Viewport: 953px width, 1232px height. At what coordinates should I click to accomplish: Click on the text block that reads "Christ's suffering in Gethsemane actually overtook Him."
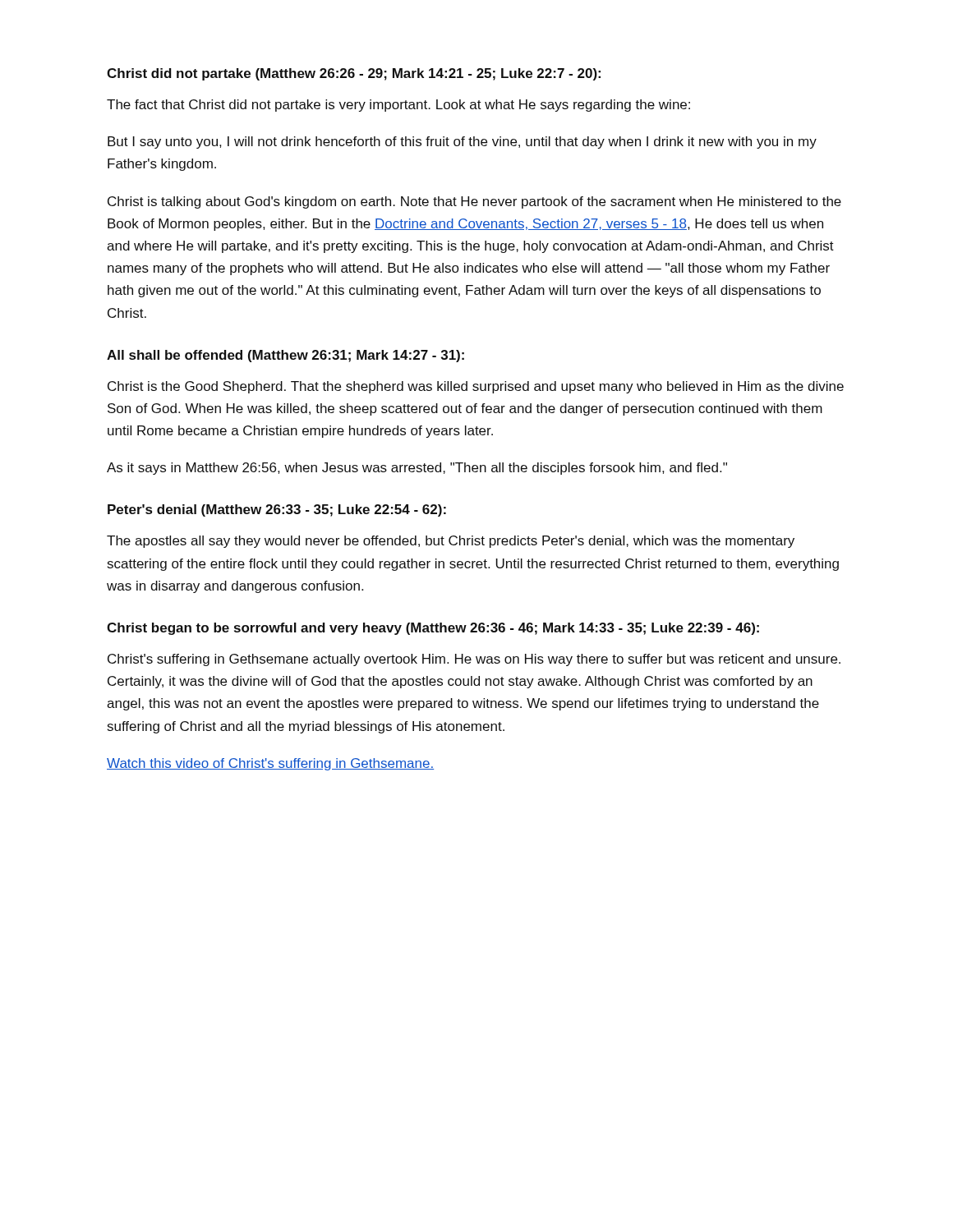click(474, 693)
